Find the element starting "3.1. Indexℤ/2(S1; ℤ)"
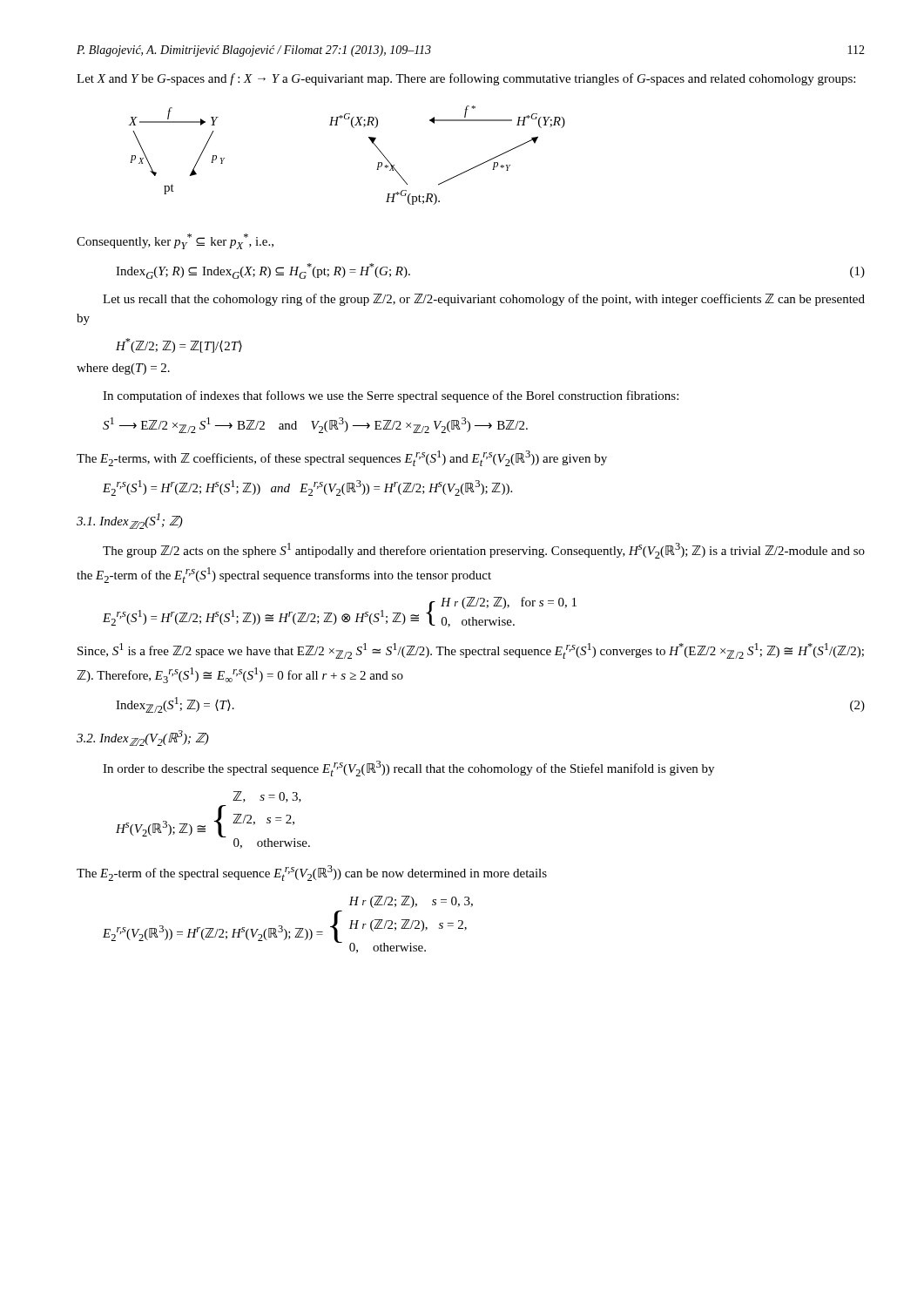 130,521
